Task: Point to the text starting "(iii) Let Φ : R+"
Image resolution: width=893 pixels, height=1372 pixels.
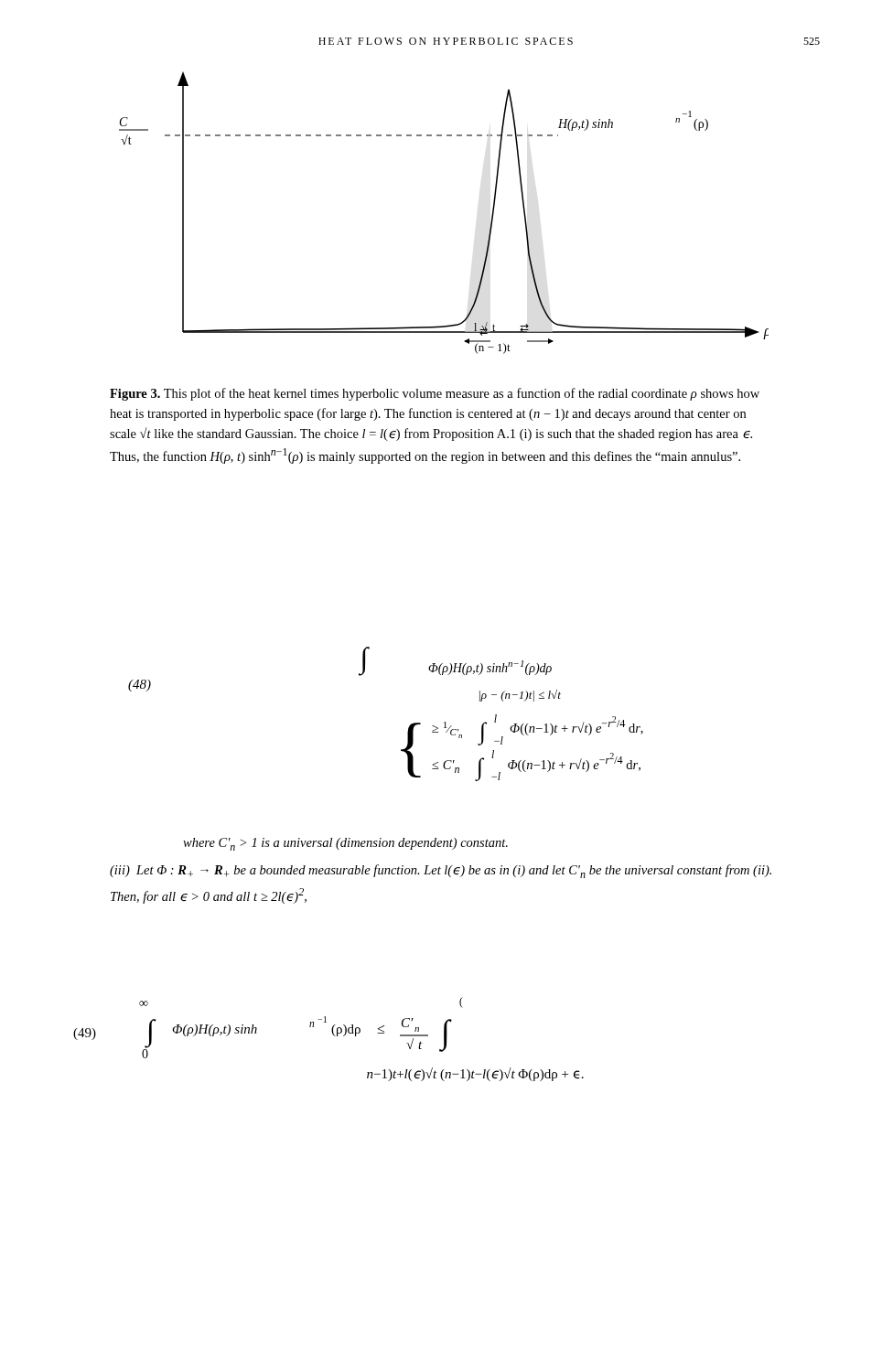Action: click(x=441, y=883)
